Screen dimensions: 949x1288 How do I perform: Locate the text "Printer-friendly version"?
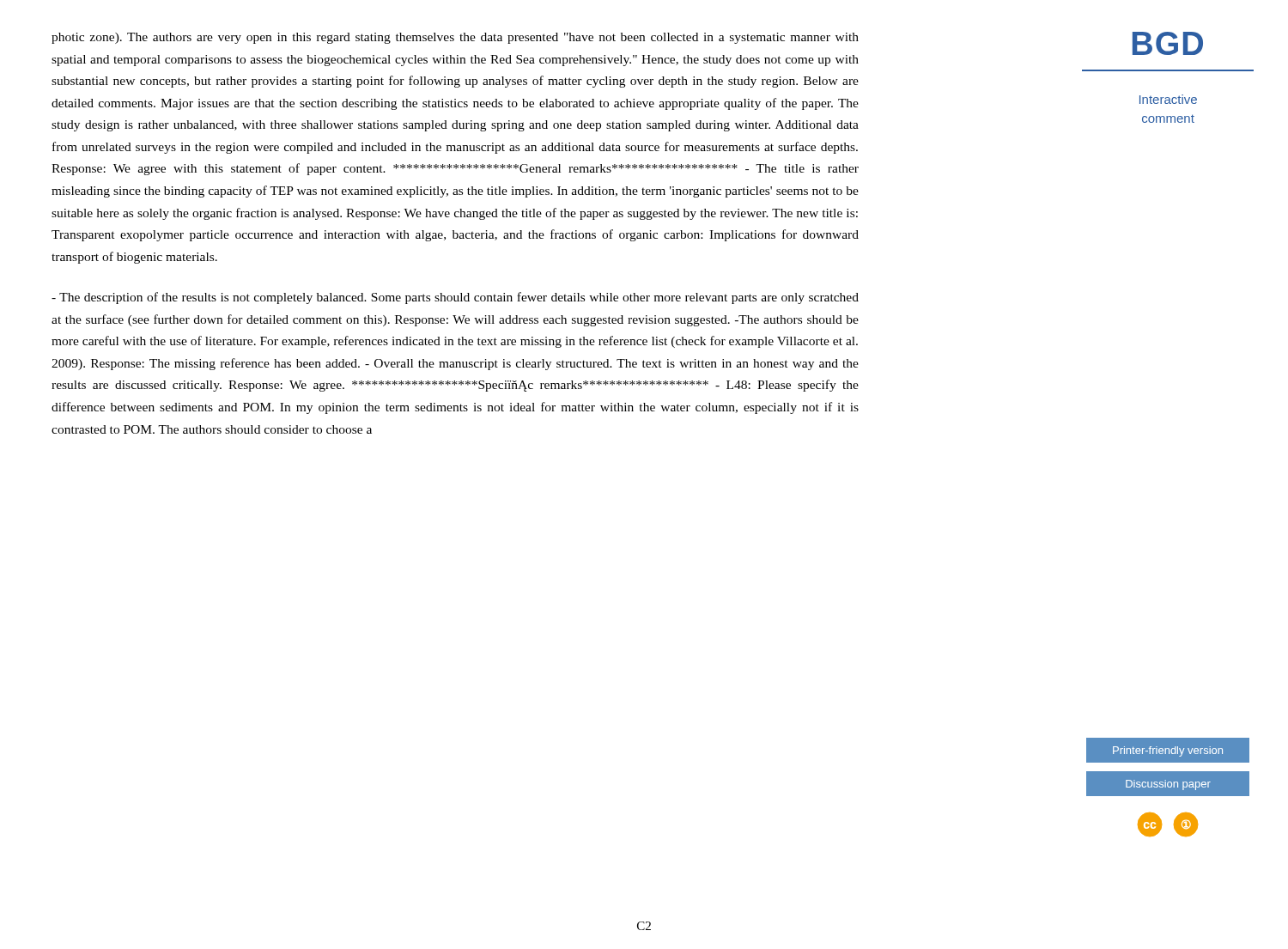click(x=1168, y=750)
